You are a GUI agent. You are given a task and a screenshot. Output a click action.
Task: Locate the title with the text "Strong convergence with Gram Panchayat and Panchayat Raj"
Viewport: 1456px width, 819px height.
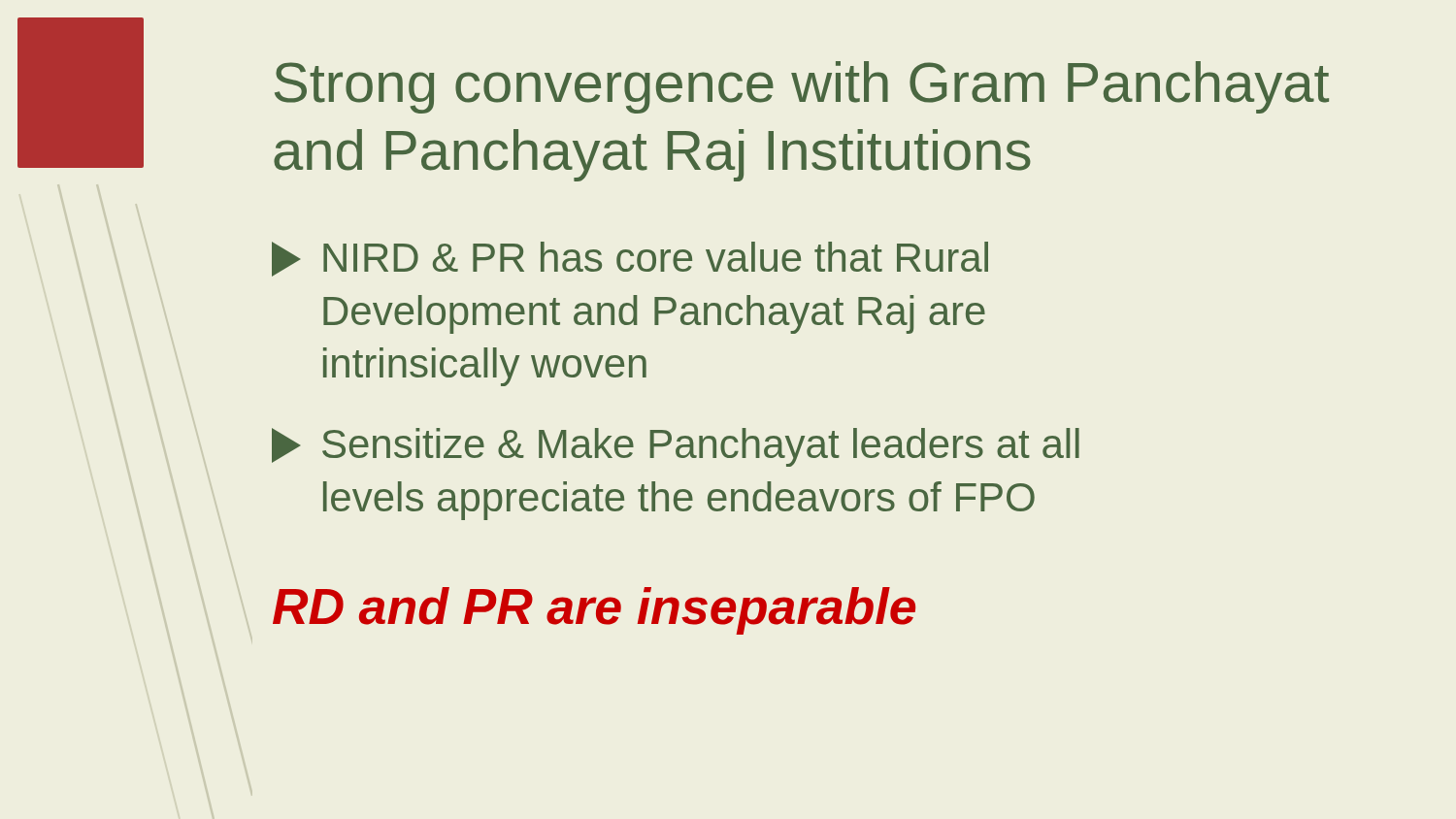840,116
